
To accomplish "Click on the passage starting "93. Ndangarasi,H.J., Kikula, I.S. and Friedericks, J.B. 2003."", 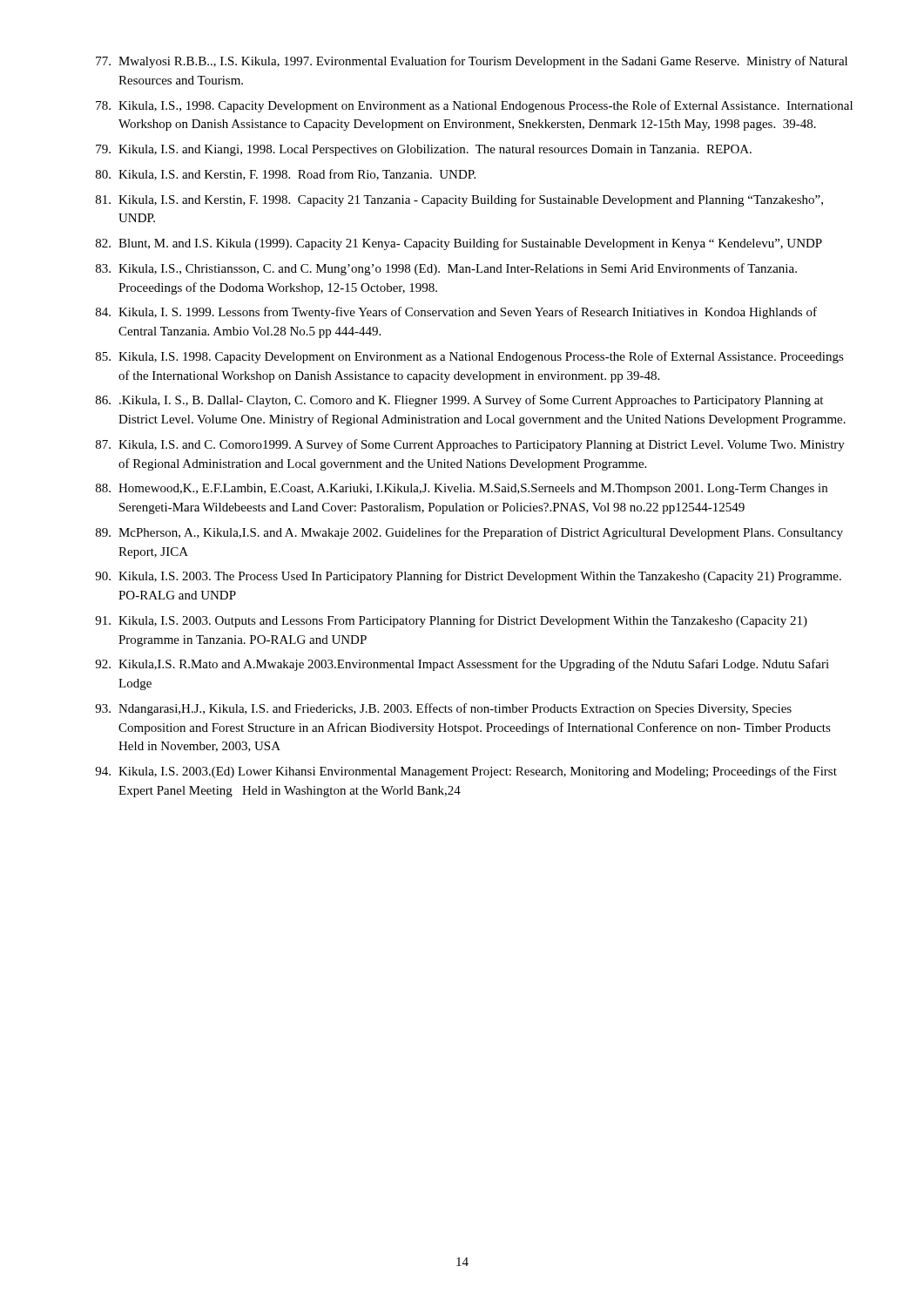I will coord(462,728).
